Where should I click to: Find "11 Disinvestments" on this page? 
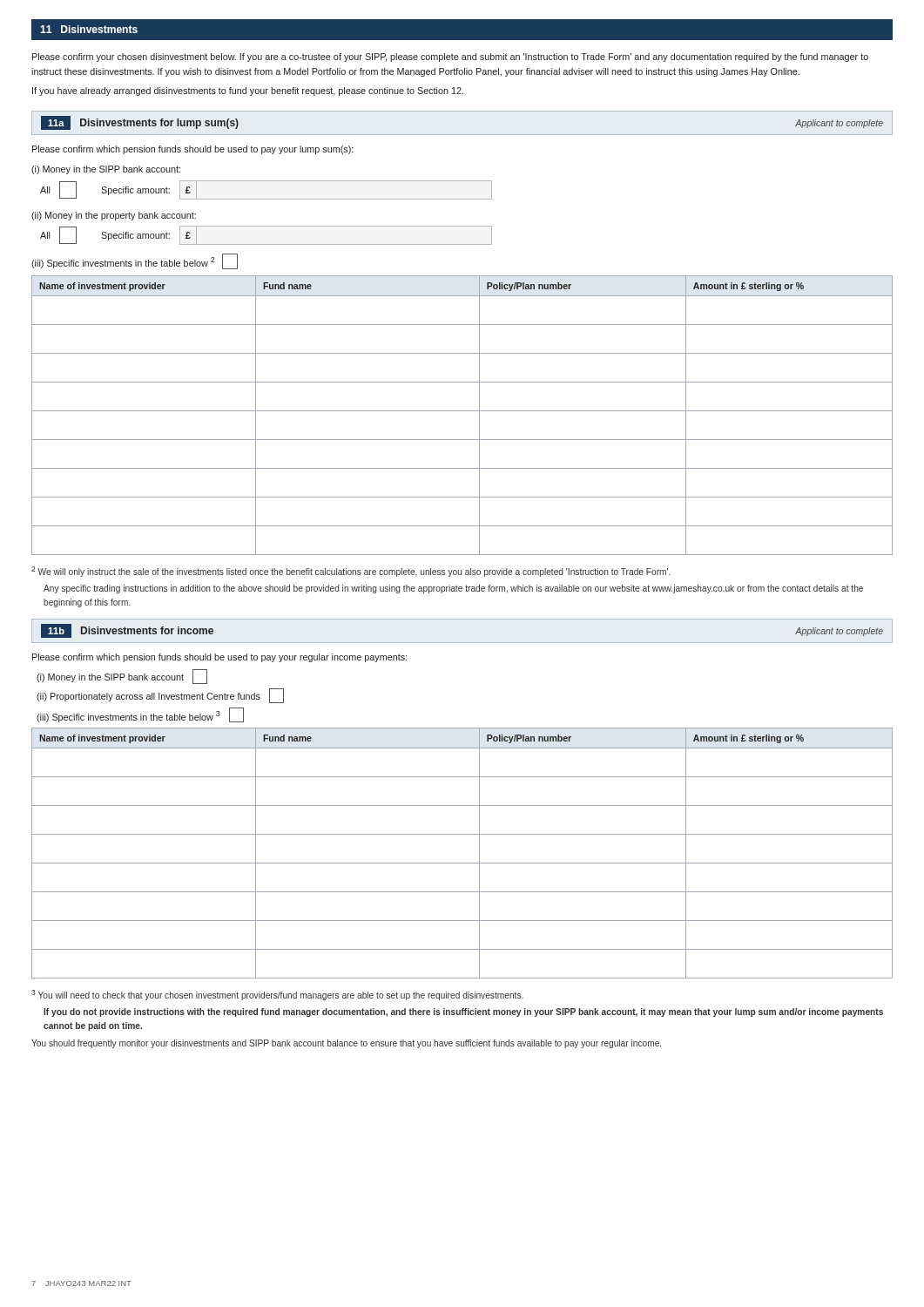pyautogui.click(x=89, y=30)
